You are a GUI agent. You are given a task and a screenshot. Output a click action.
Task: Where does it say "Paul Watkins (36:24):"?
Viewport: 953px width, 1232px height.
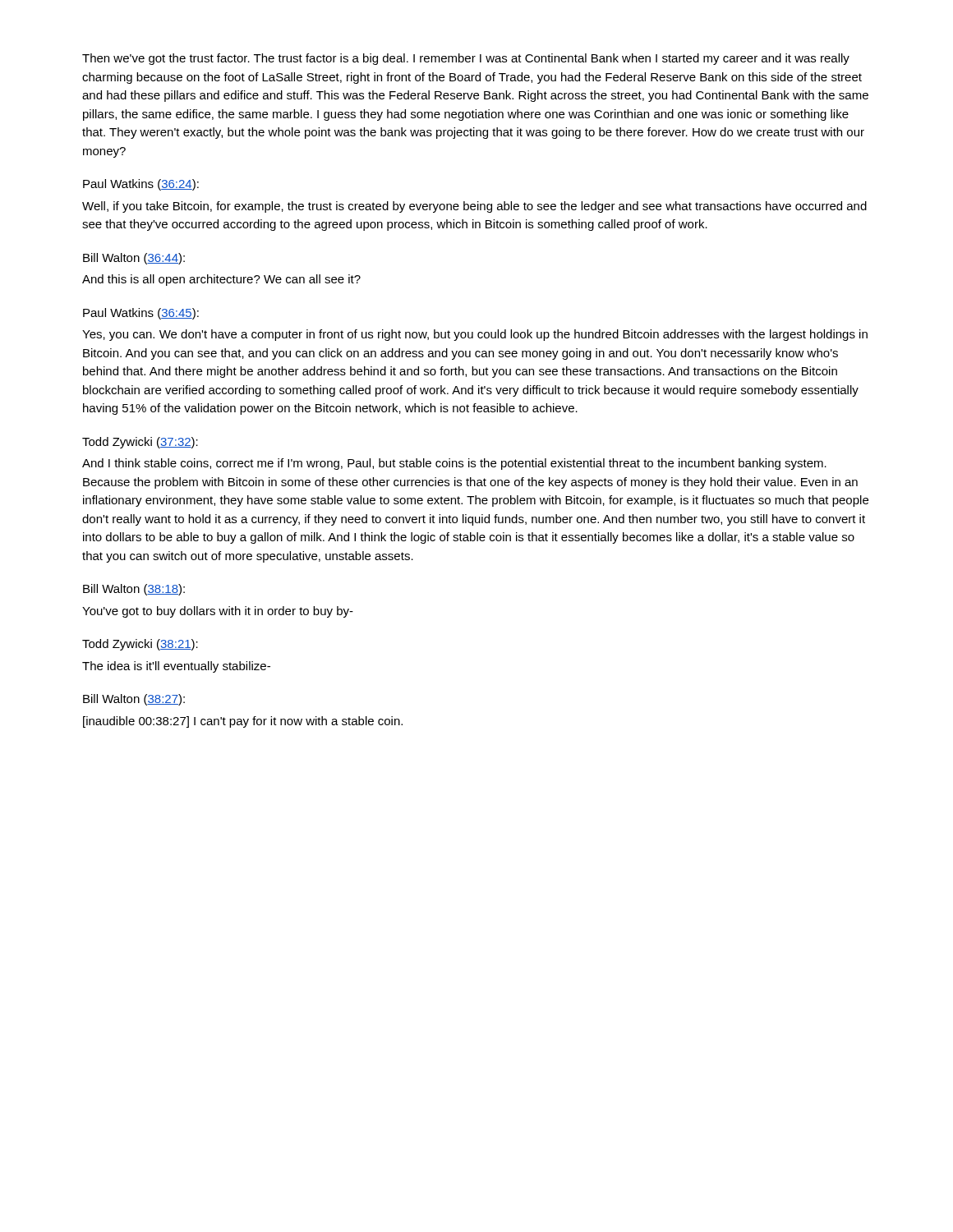pos(141,184)
